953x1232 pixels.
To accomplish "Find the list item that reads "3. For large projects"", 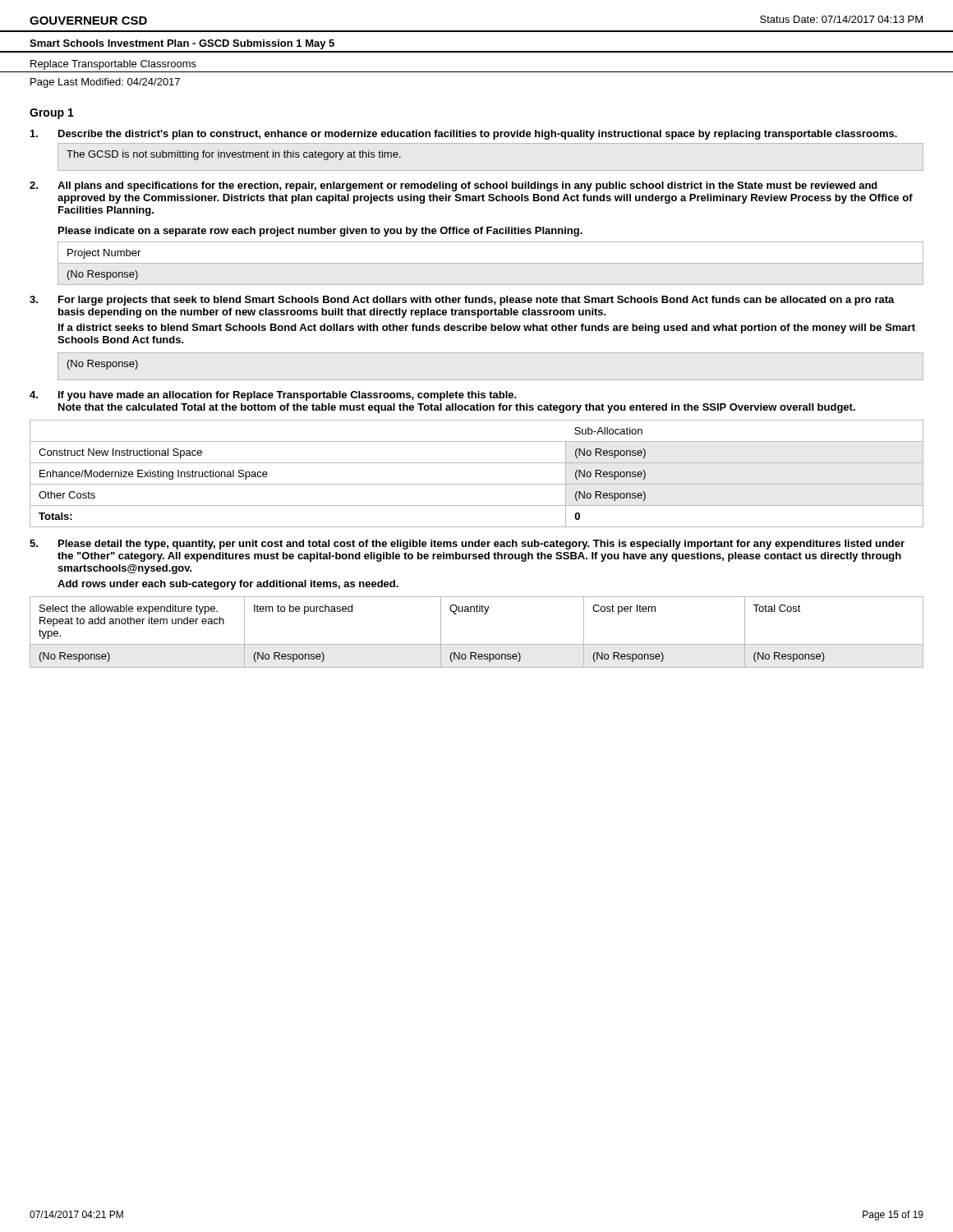I will [476, 306].
